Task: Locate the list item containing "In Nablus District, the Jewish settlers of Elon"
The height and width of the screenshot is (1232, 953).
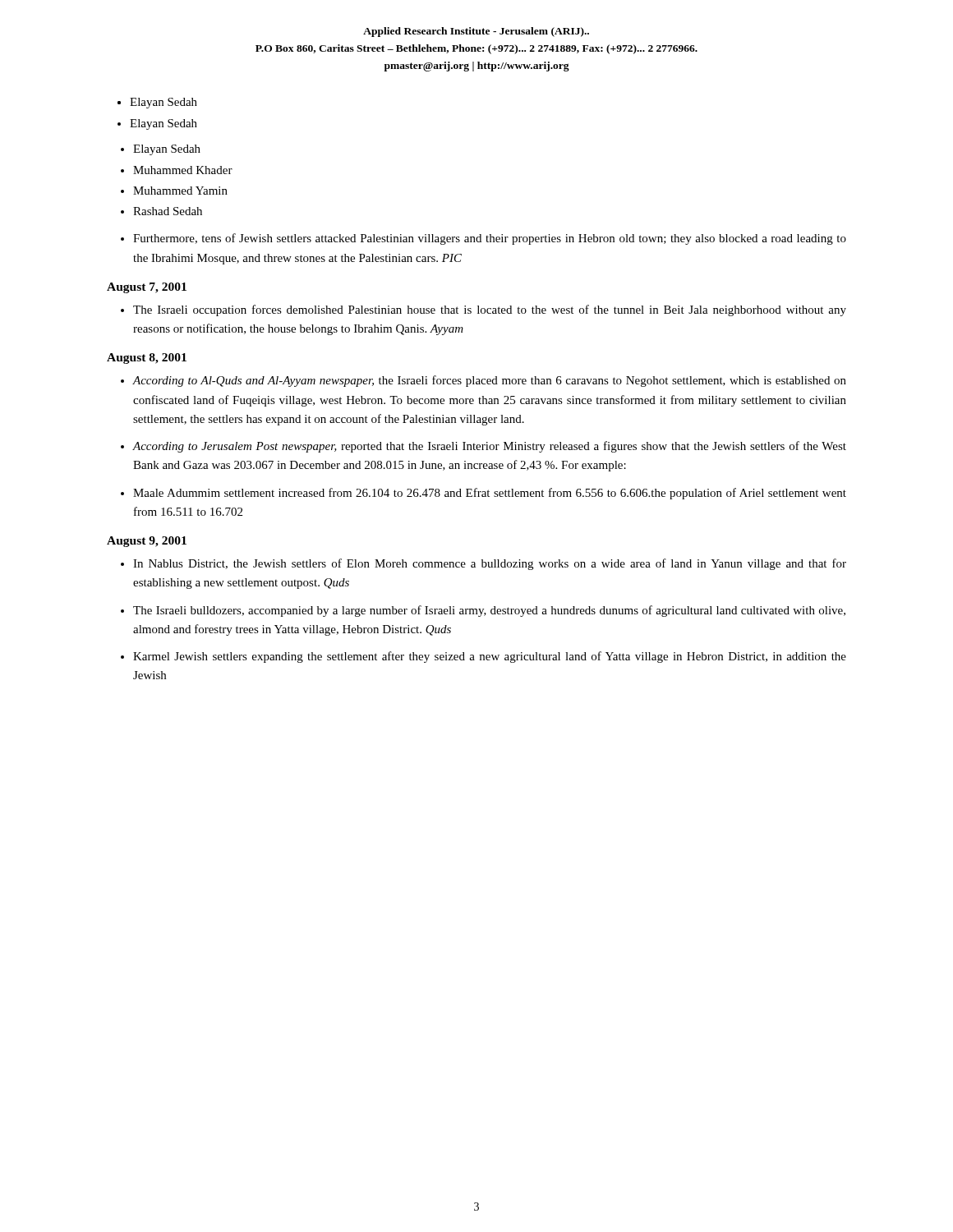Action: [x=490, y=573]
